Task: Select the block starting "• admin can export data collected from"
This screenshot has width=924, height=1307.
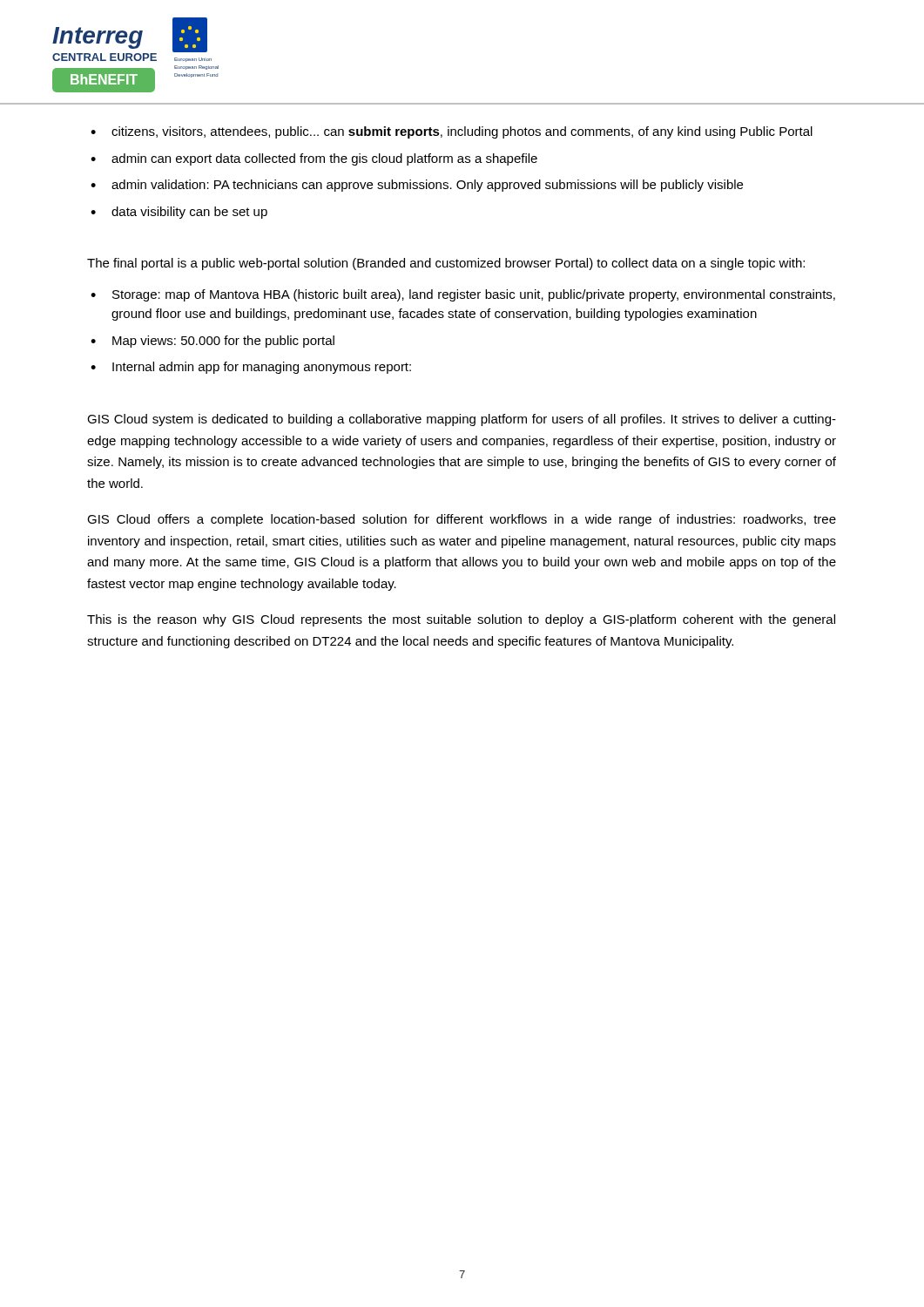Action: [x=314, y=158]
